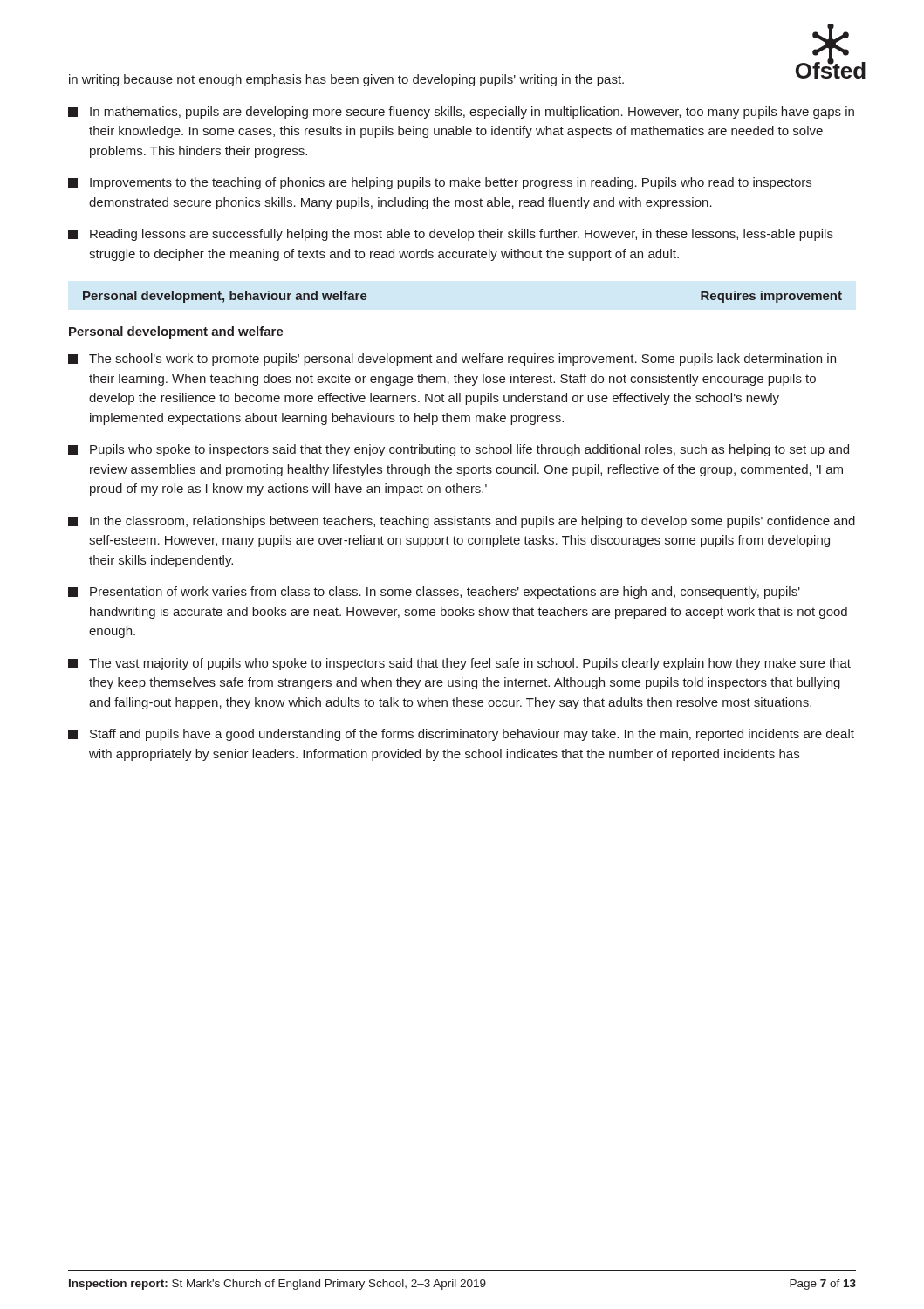Viewport: 924px width, 1309px height.
Task: Locate the passage starting "Staff and pupils"
Action: [462, 744]
